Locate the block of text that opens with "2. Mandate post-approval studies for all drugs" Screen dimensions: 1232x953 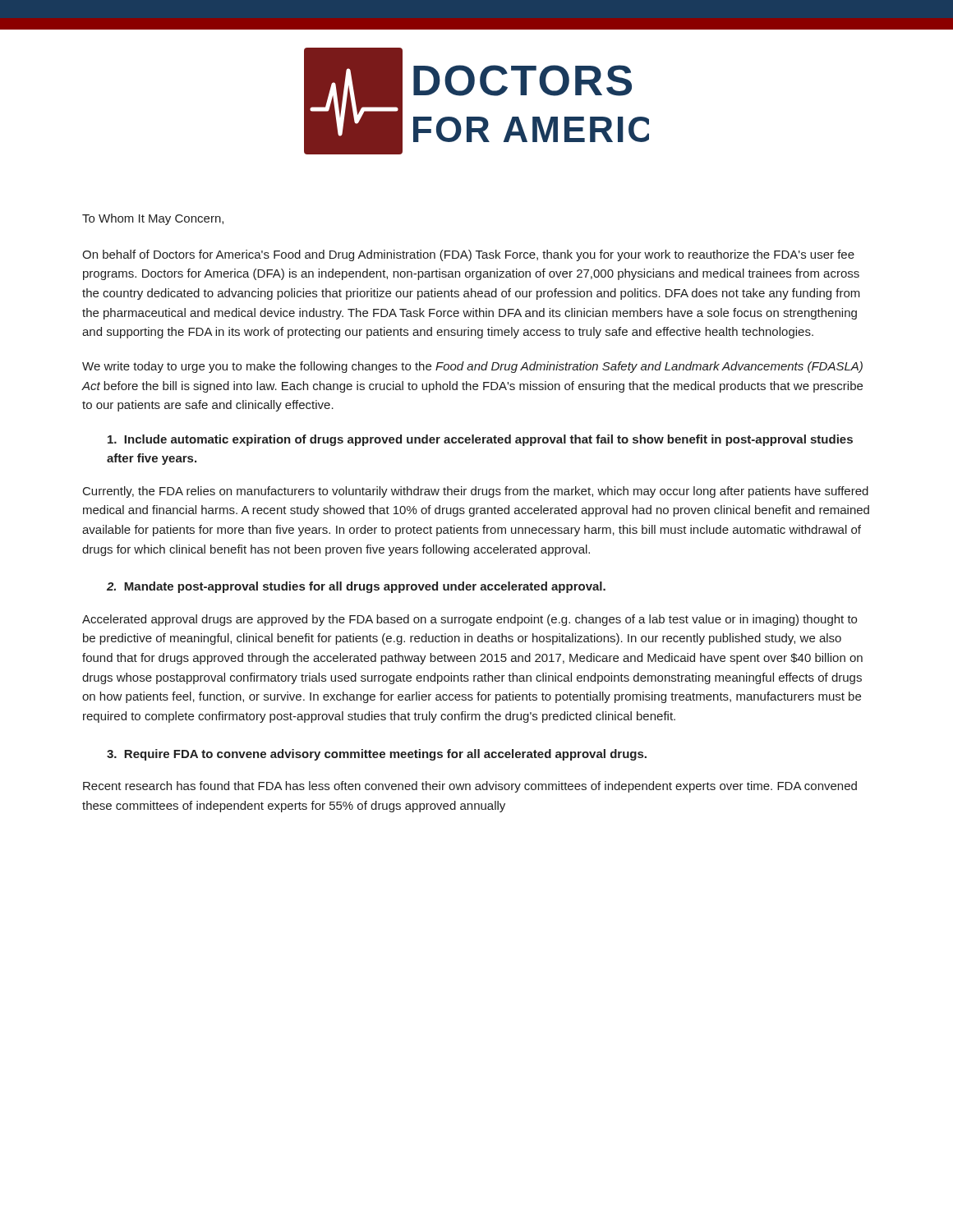point(356,586)
